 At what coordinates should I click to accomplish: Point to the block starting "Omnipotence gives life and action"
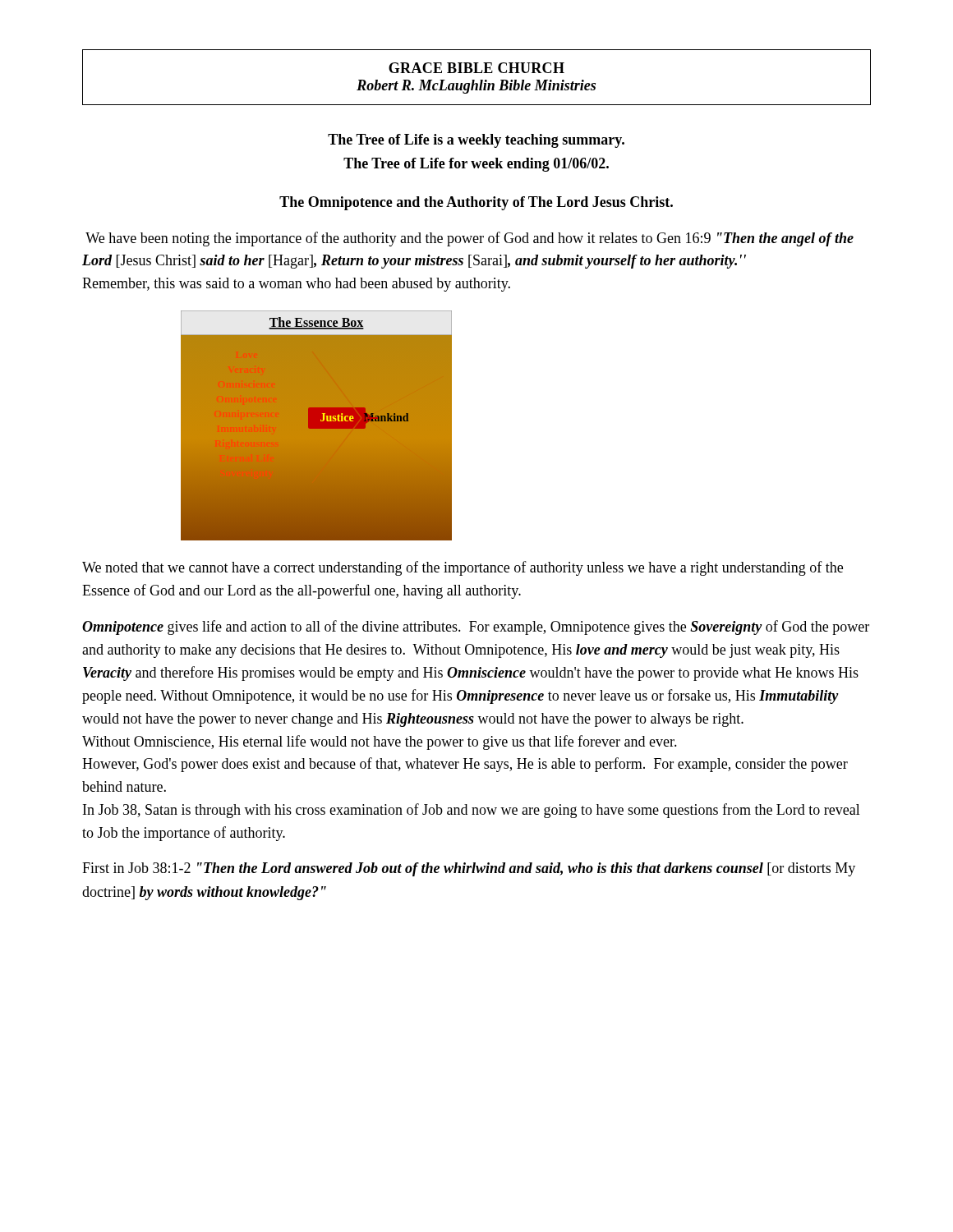click(476, 730)
